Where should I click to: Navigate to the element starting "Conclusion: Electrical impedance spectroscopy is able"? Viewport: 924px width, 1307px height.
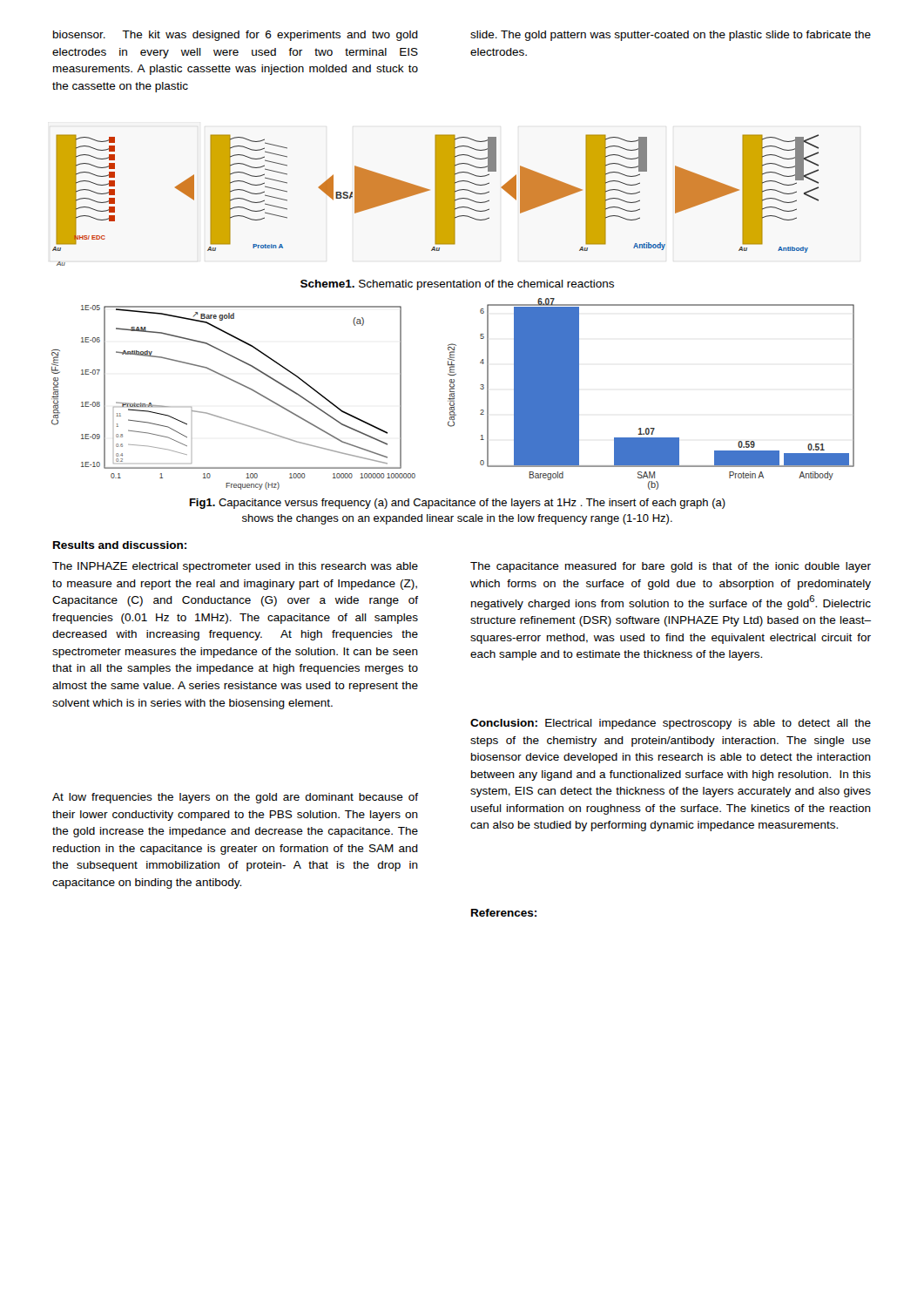(671, 774)
